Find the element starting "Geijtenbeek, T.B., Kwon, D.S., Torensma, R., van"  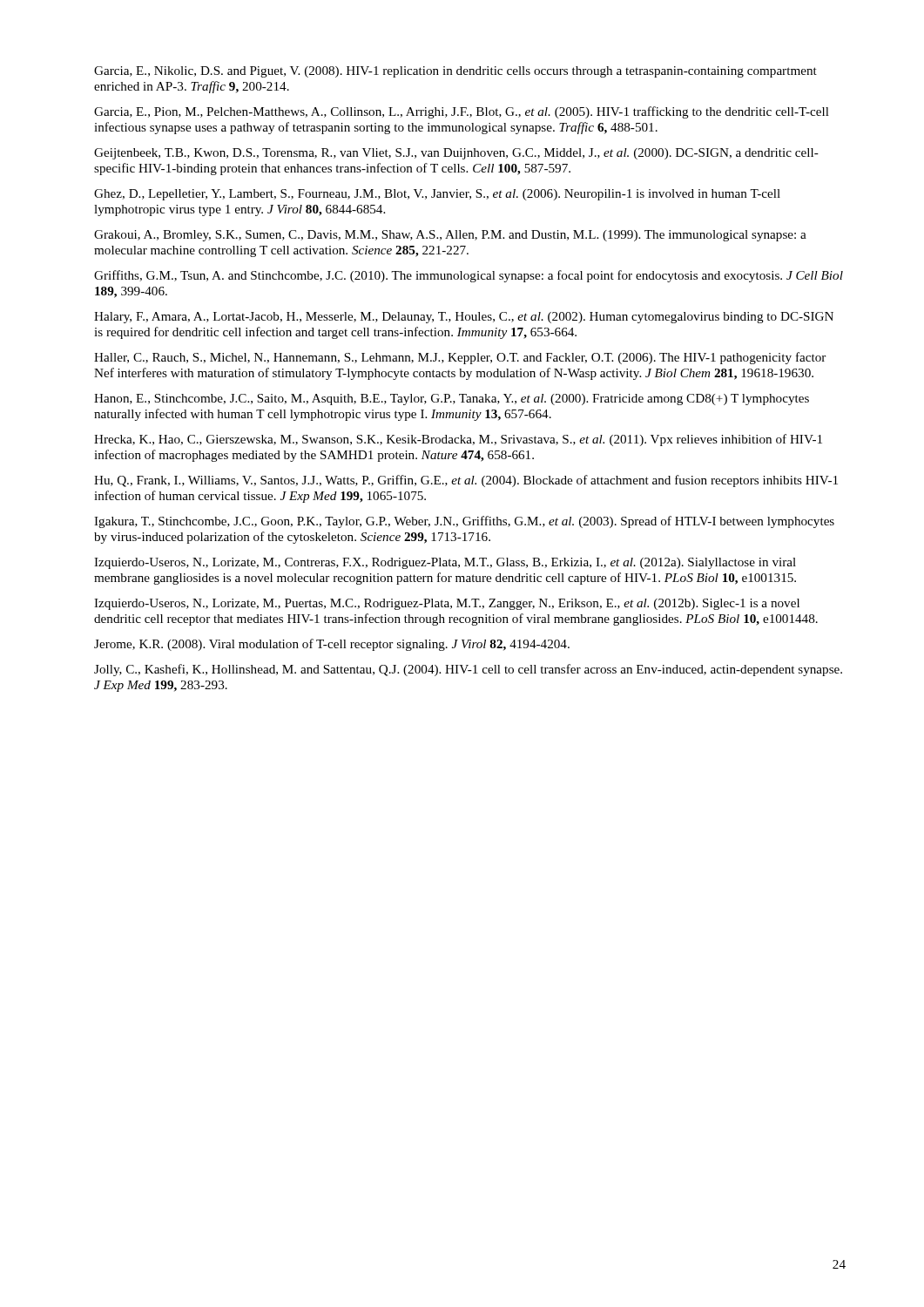click(456, 160)
